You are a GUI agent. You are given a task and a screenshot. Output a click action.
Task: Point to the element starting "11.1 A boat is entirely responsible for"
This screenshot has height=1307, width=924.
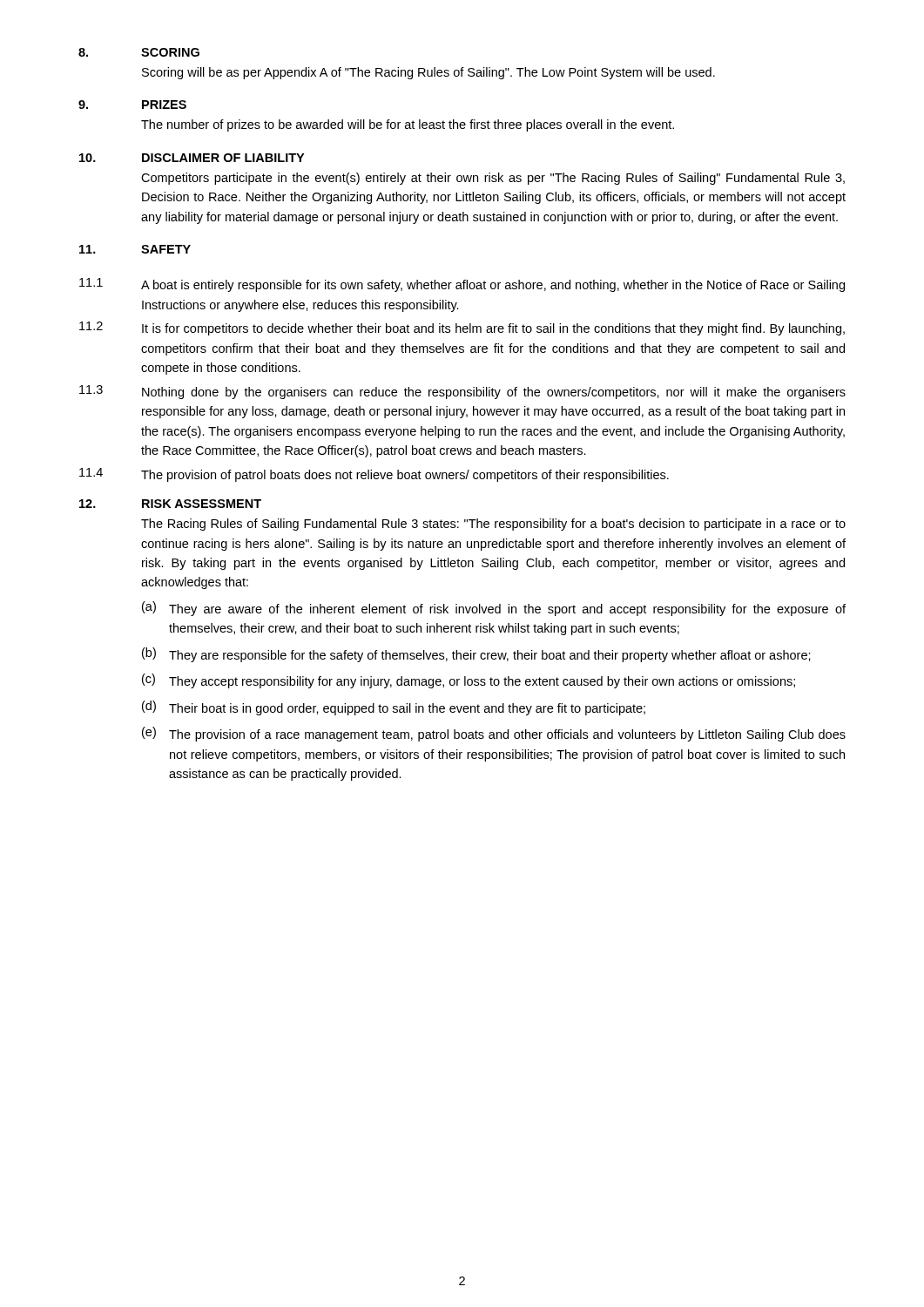click(462, 295)
